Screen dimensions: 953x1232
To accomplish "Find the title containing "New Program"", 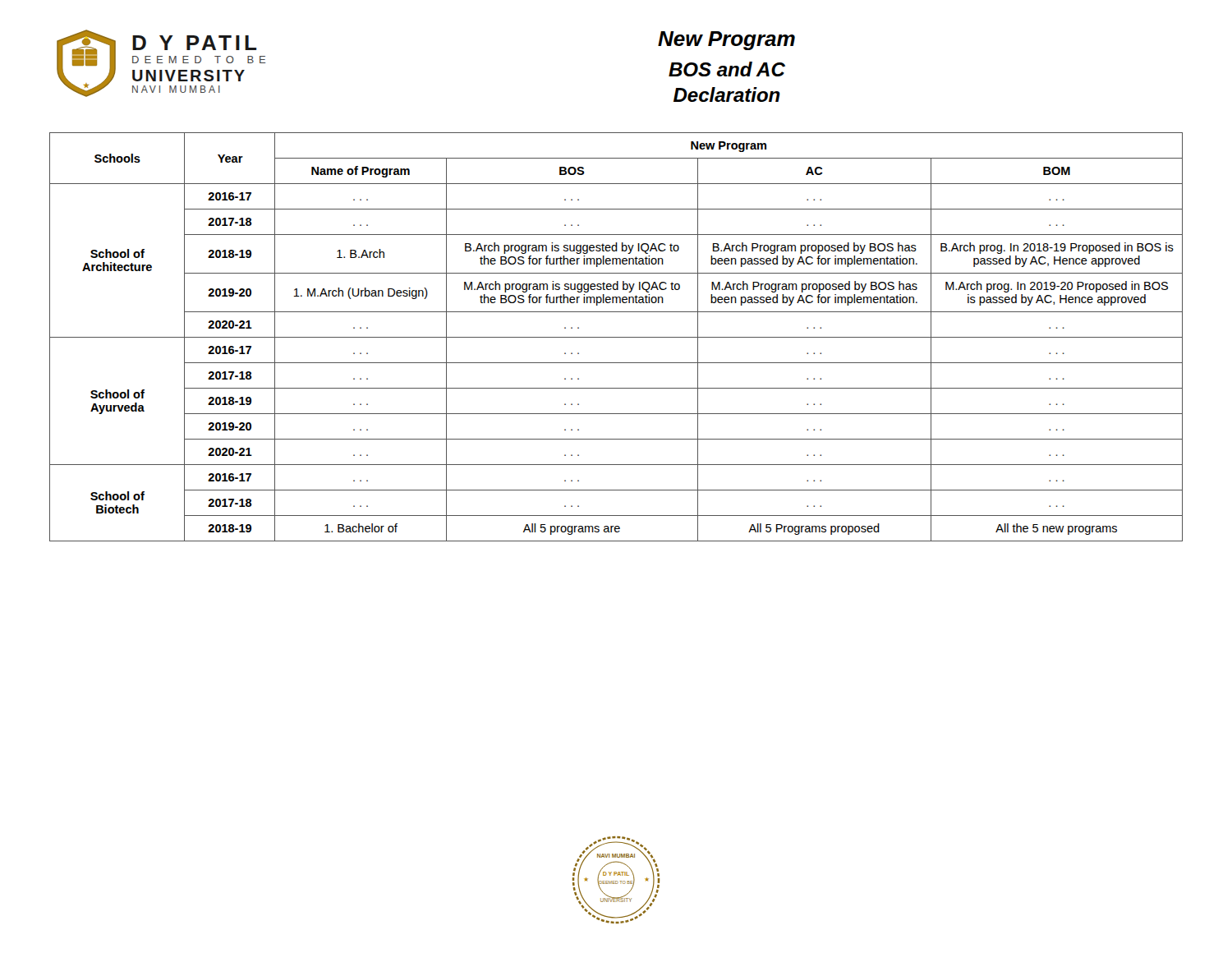I will [727, 39].
